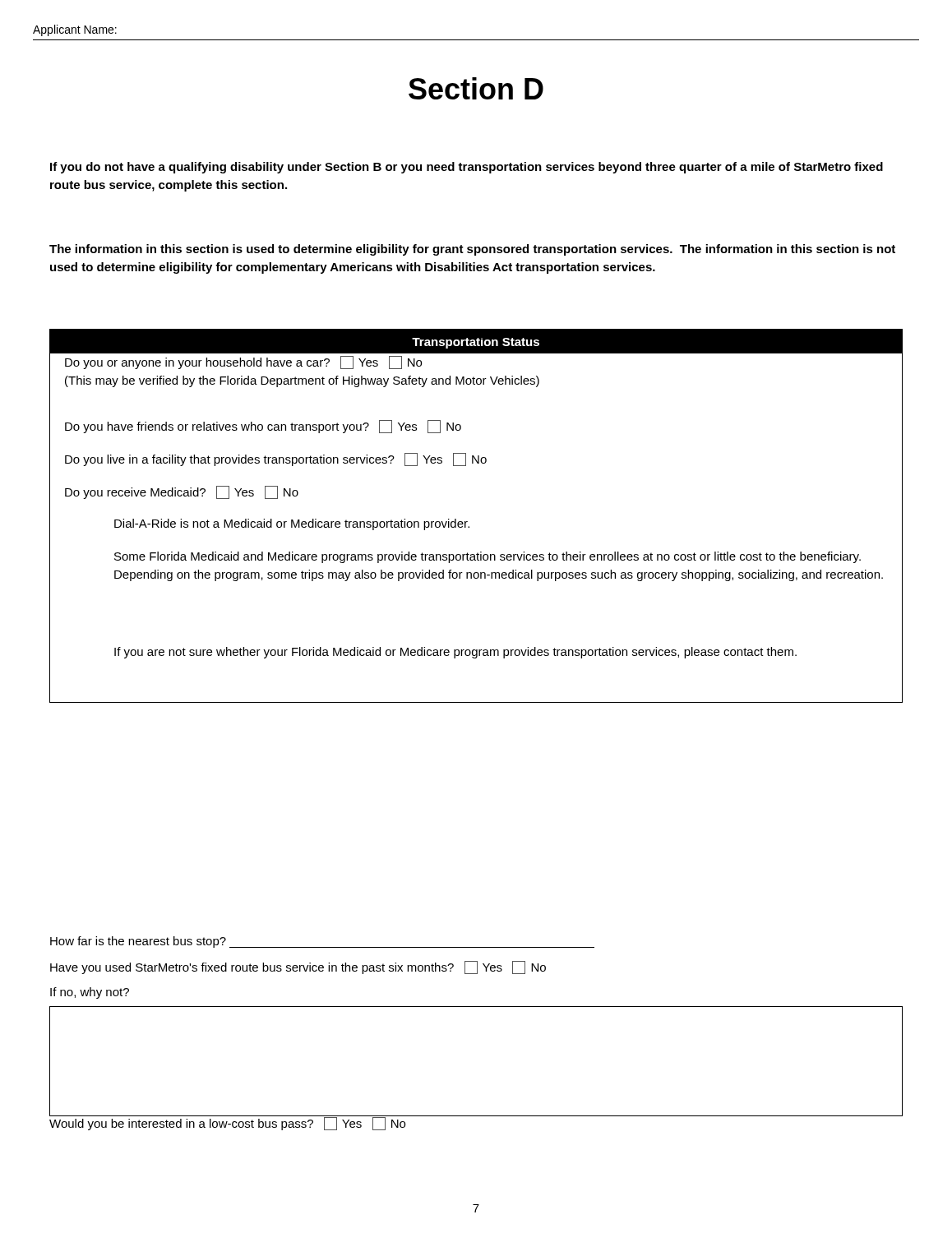Find the block on this page that starts "Do you have friends or relatives who can"
952x1233 pixels.
[263, 426]
